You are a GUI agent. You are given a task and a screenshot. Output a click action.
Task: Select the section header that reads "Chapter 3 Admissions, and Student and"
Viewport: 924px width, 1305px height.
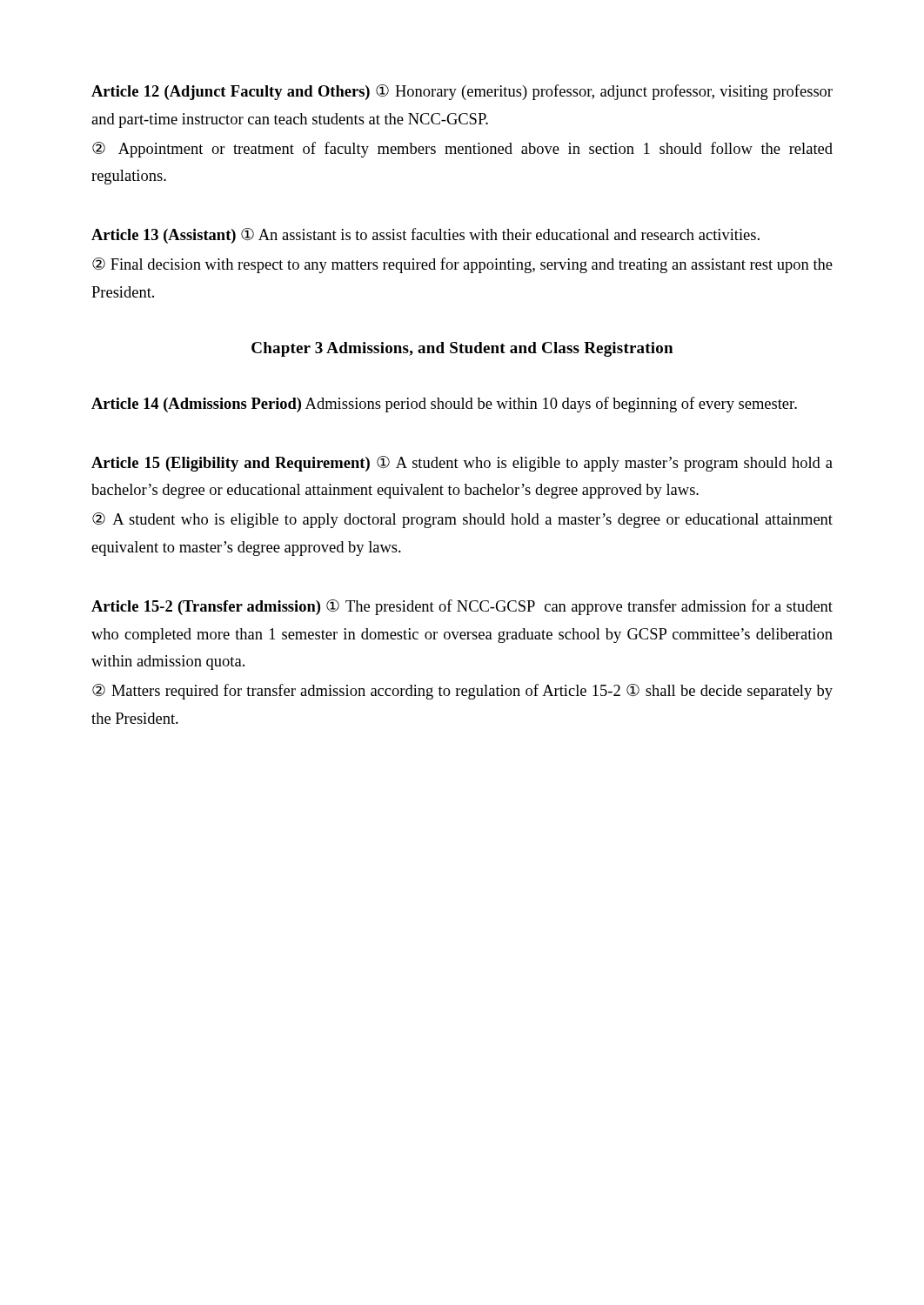point(462,347)
